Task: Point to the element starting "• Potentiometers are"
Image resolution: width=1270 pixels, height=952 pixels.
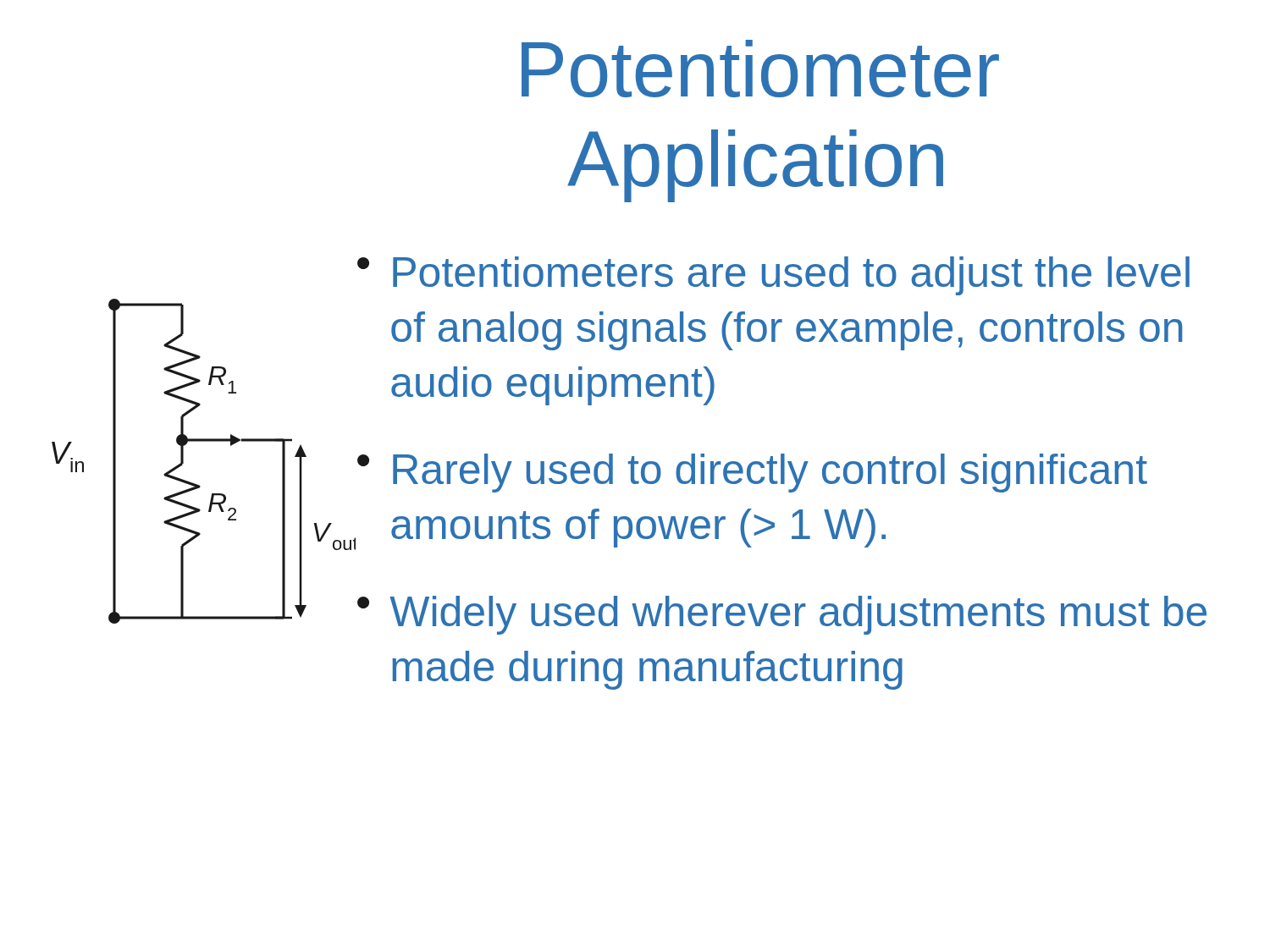Action: click(792, 328)
